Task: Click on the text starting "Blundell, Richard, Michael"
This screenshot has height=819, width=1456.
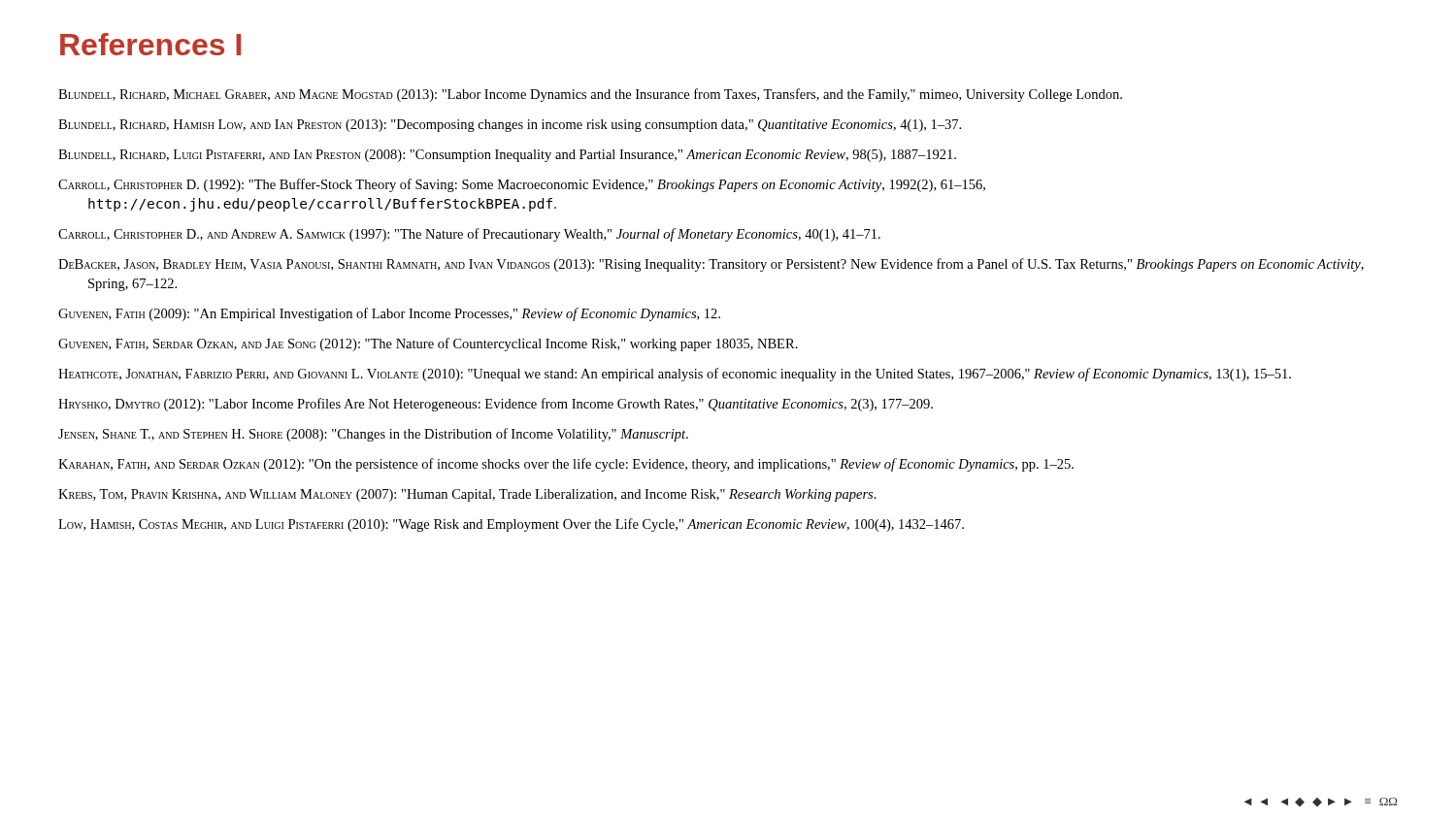Action: coord(591,94)
